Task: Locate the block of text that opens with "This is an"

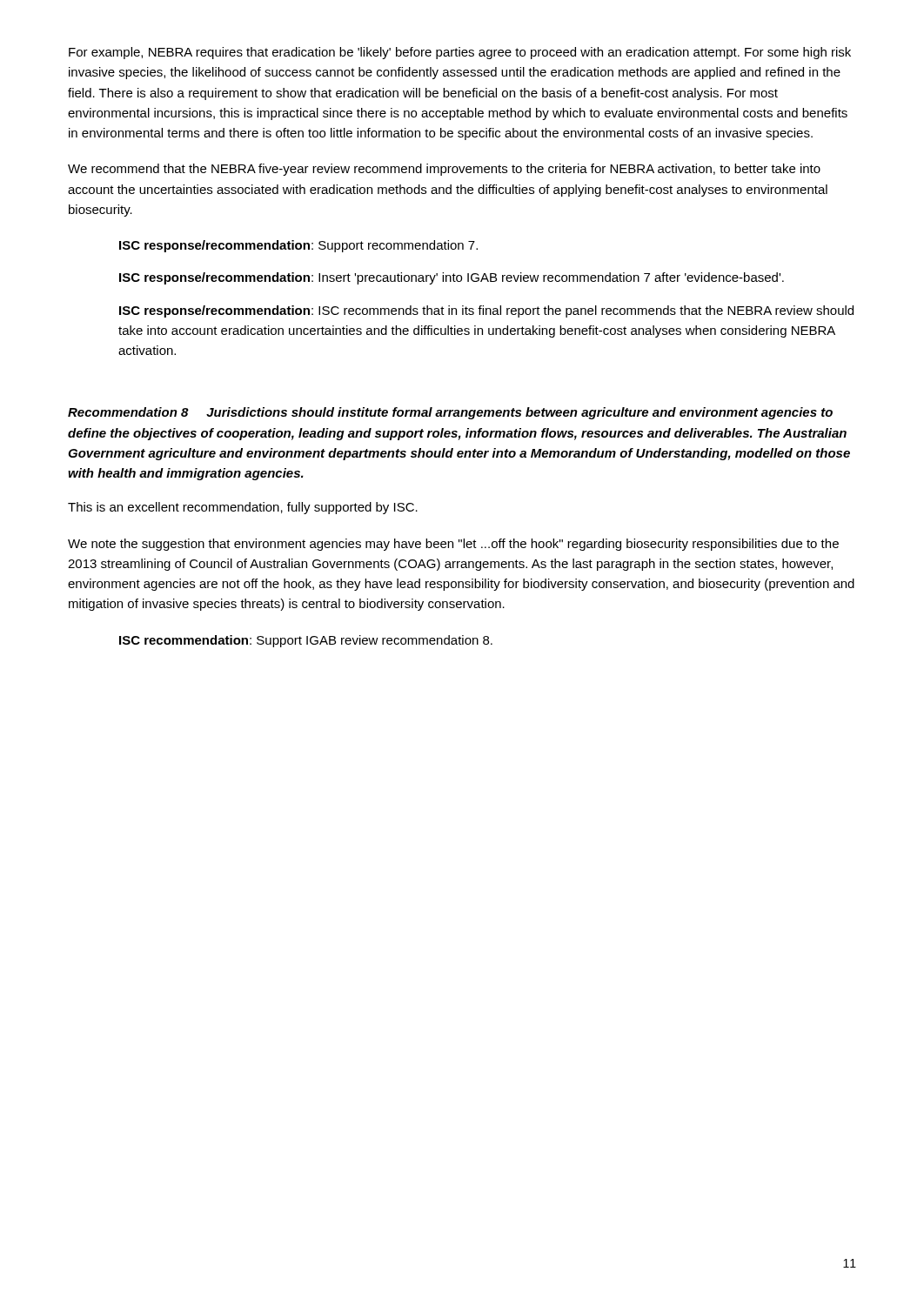Action: pyautogui.click(x=243, y=507)
